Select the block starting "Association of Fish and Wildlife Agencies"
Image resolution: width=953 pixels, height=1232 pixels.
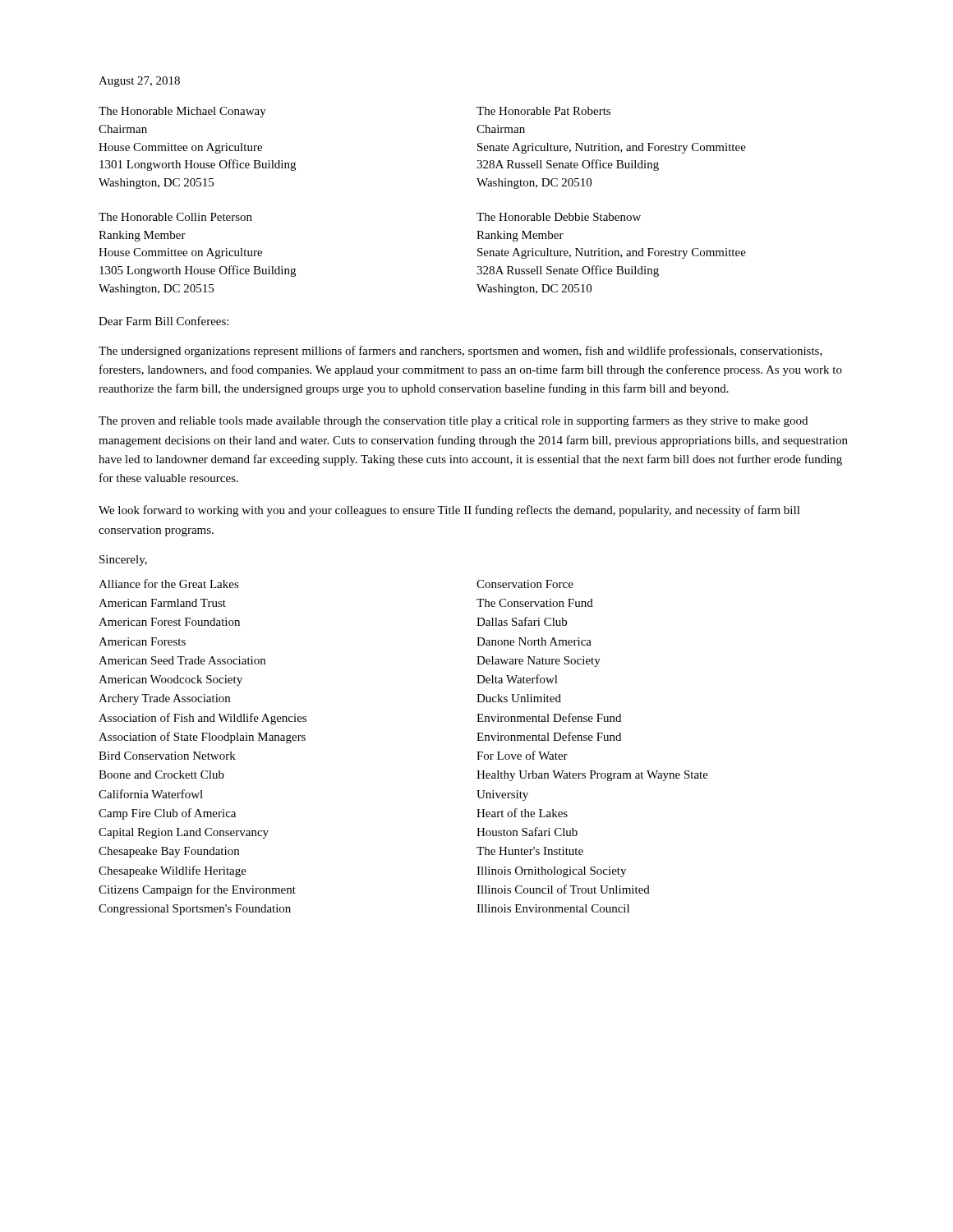(x=203, y=717)
